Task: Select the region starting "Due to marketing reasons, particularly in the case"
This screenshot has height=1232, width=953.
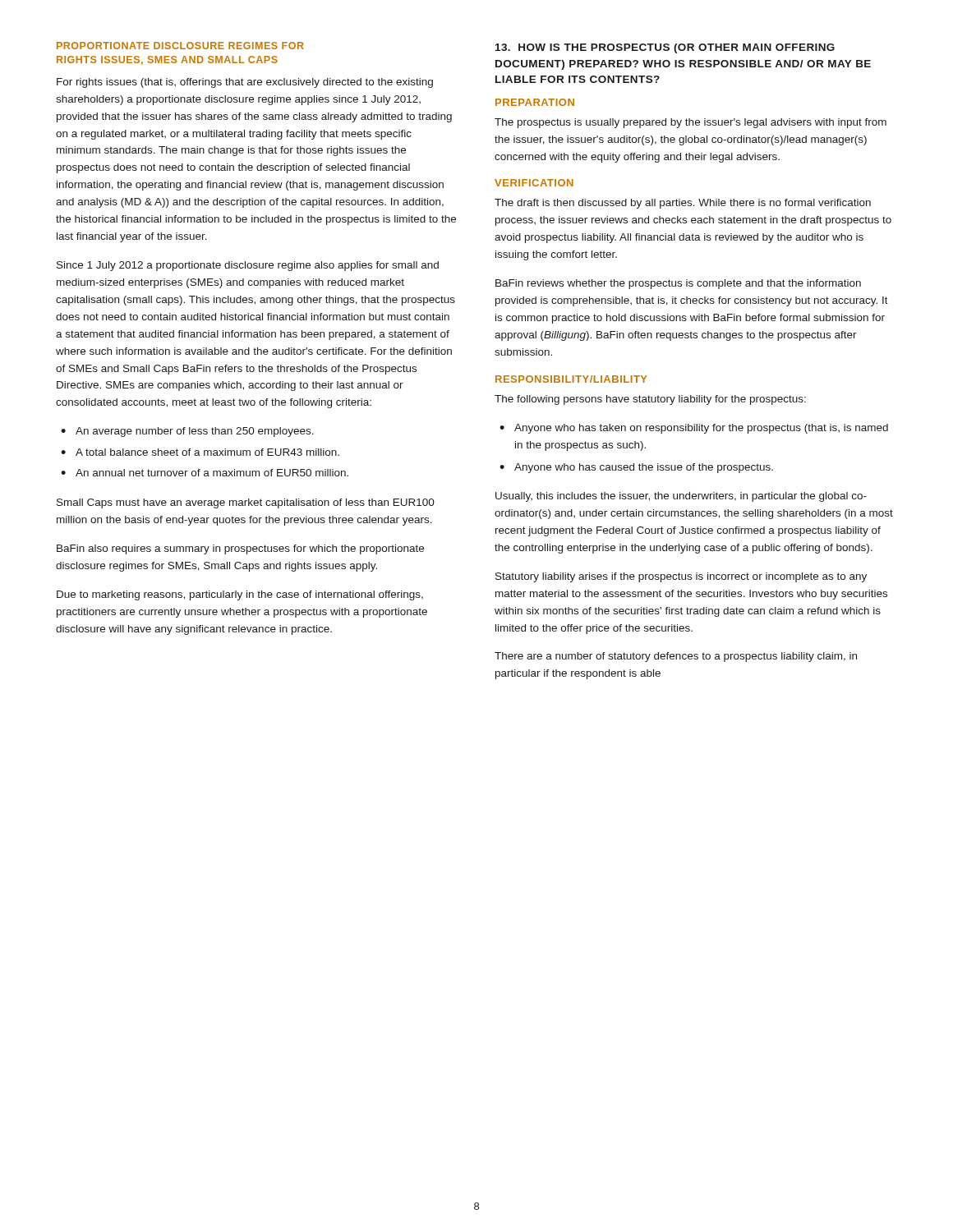Action: 242,611
